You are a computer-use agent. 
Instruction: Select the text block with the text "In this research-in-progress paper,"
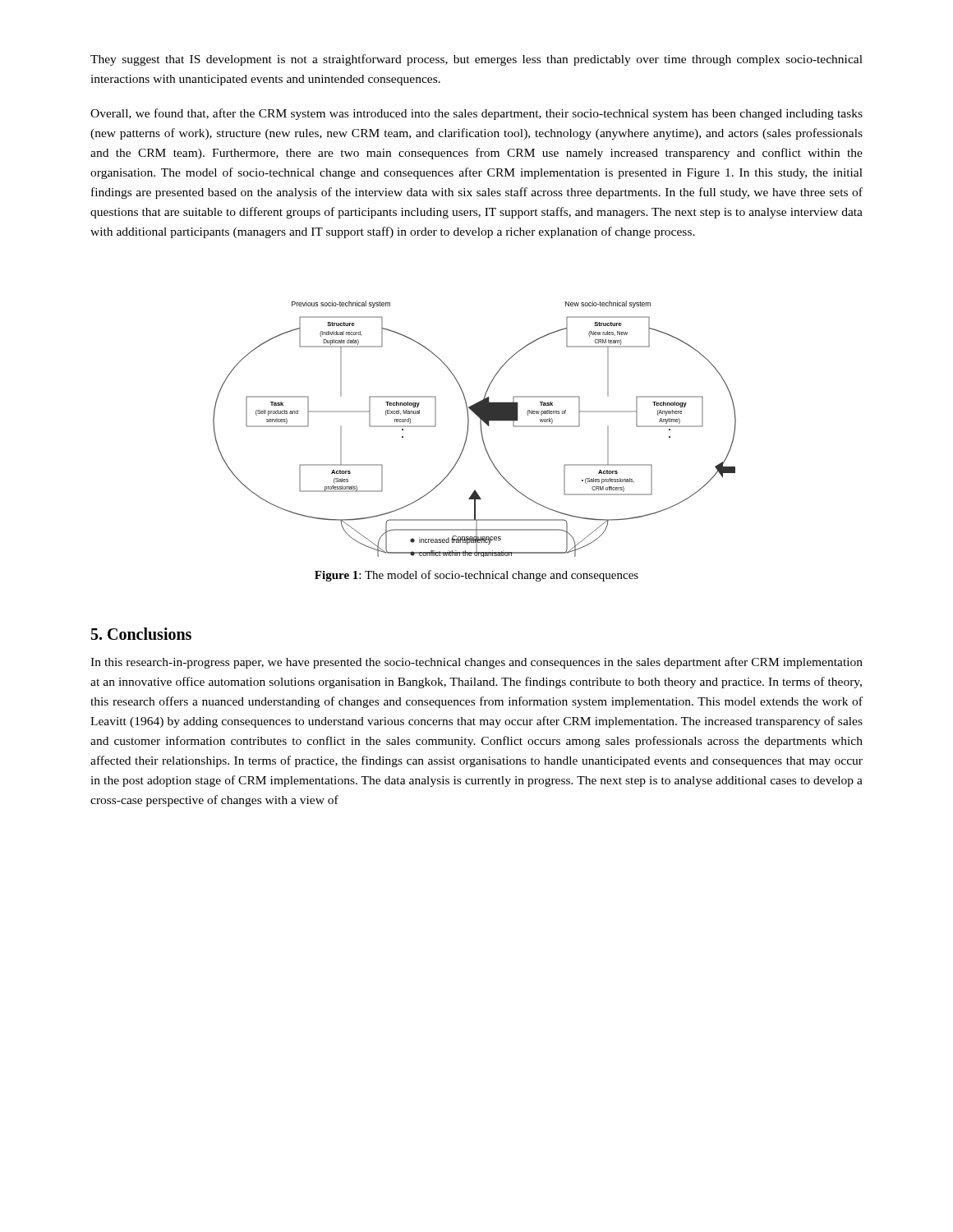[x=476, y=731]
